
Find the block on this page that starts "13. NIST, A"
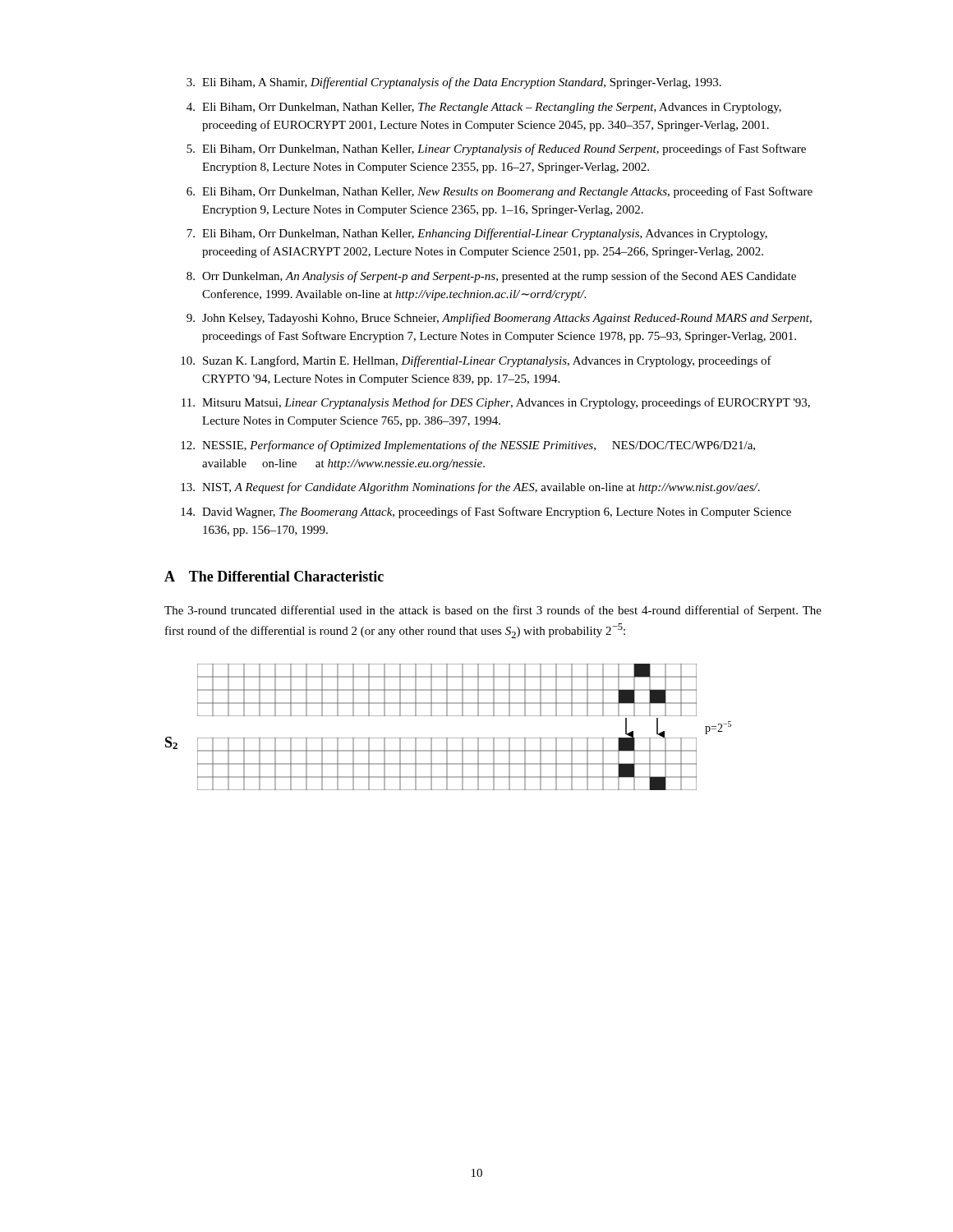point(493,488)
